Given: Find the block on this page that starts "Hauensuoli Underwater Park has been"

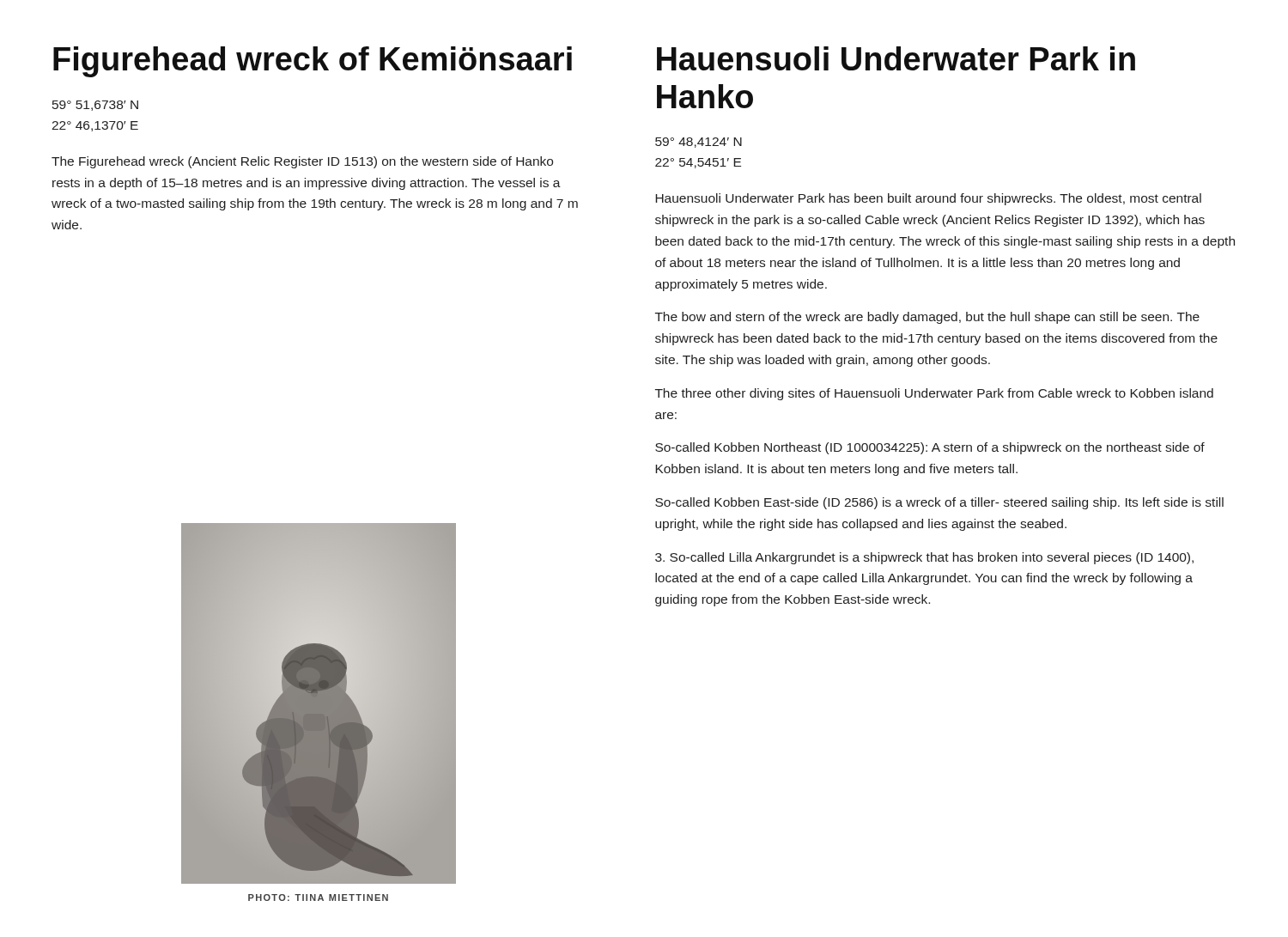Looking at the screenshot, I should click(x=945, y=241).
